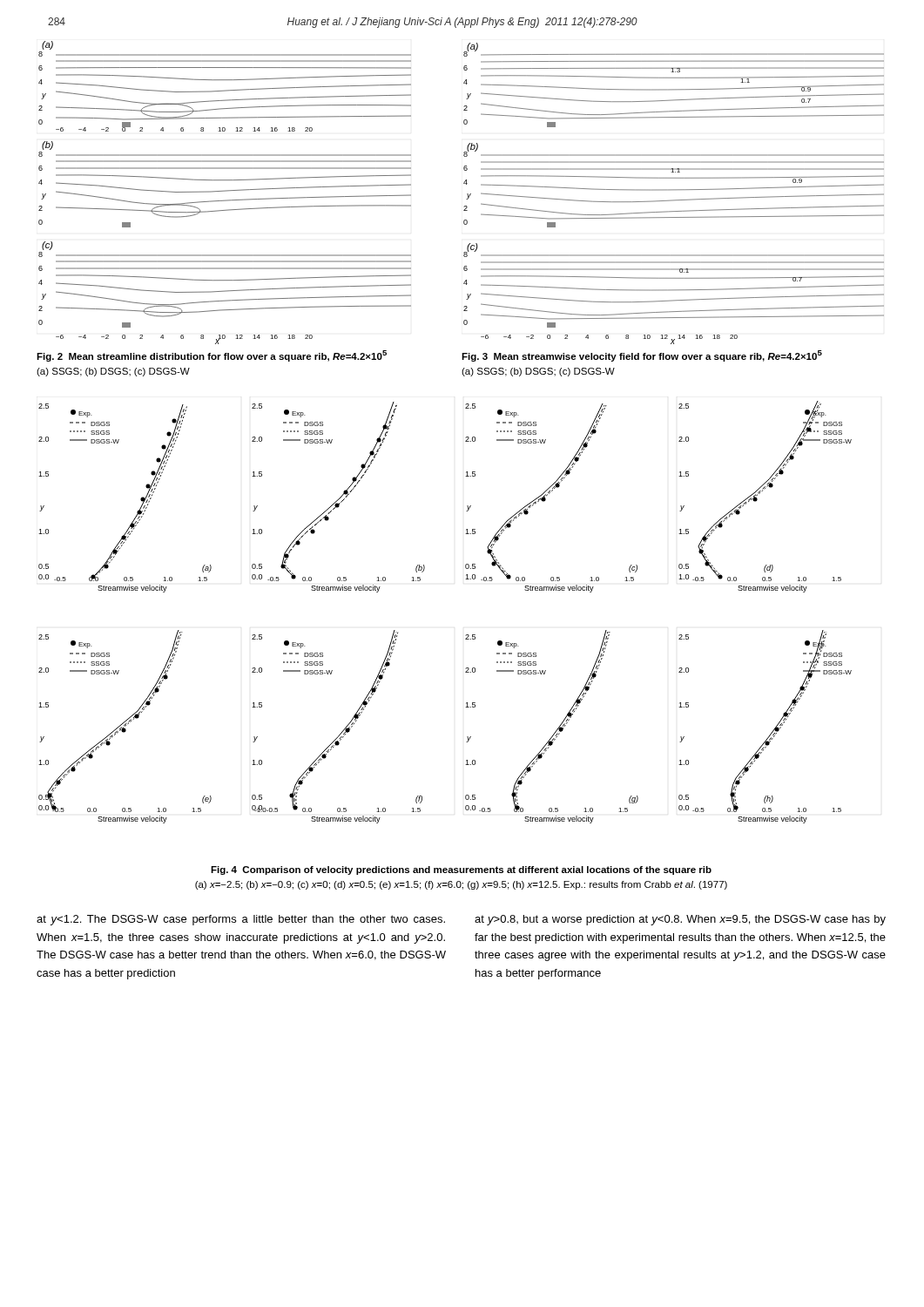Where is the caption that starts "Fig. 4 Comparison of"?
Image resolution: width=924 pixels, height=1307 pixels.
point(461,877)
